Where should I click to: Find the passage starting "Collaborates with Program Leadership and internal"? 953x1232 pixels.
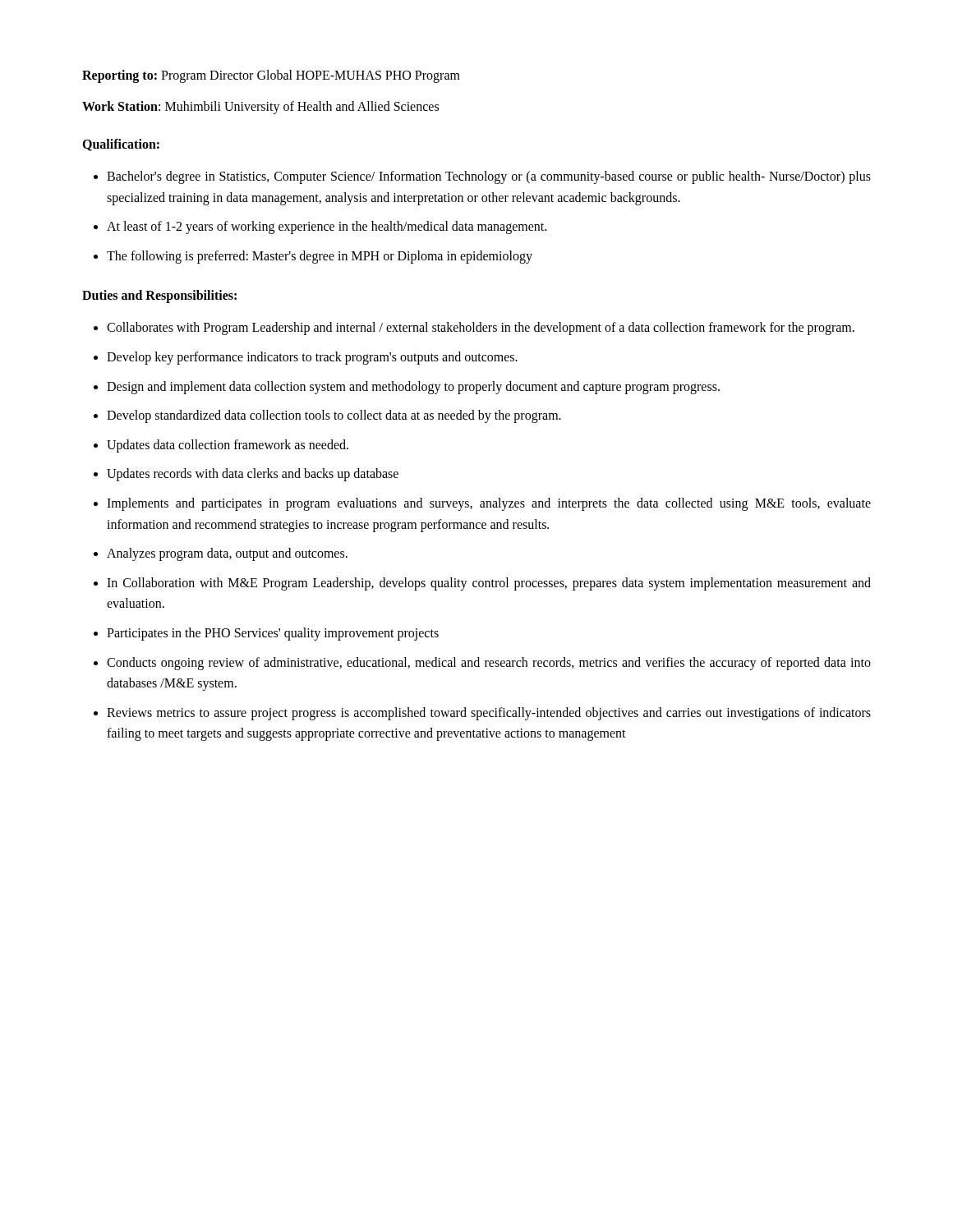489,328
